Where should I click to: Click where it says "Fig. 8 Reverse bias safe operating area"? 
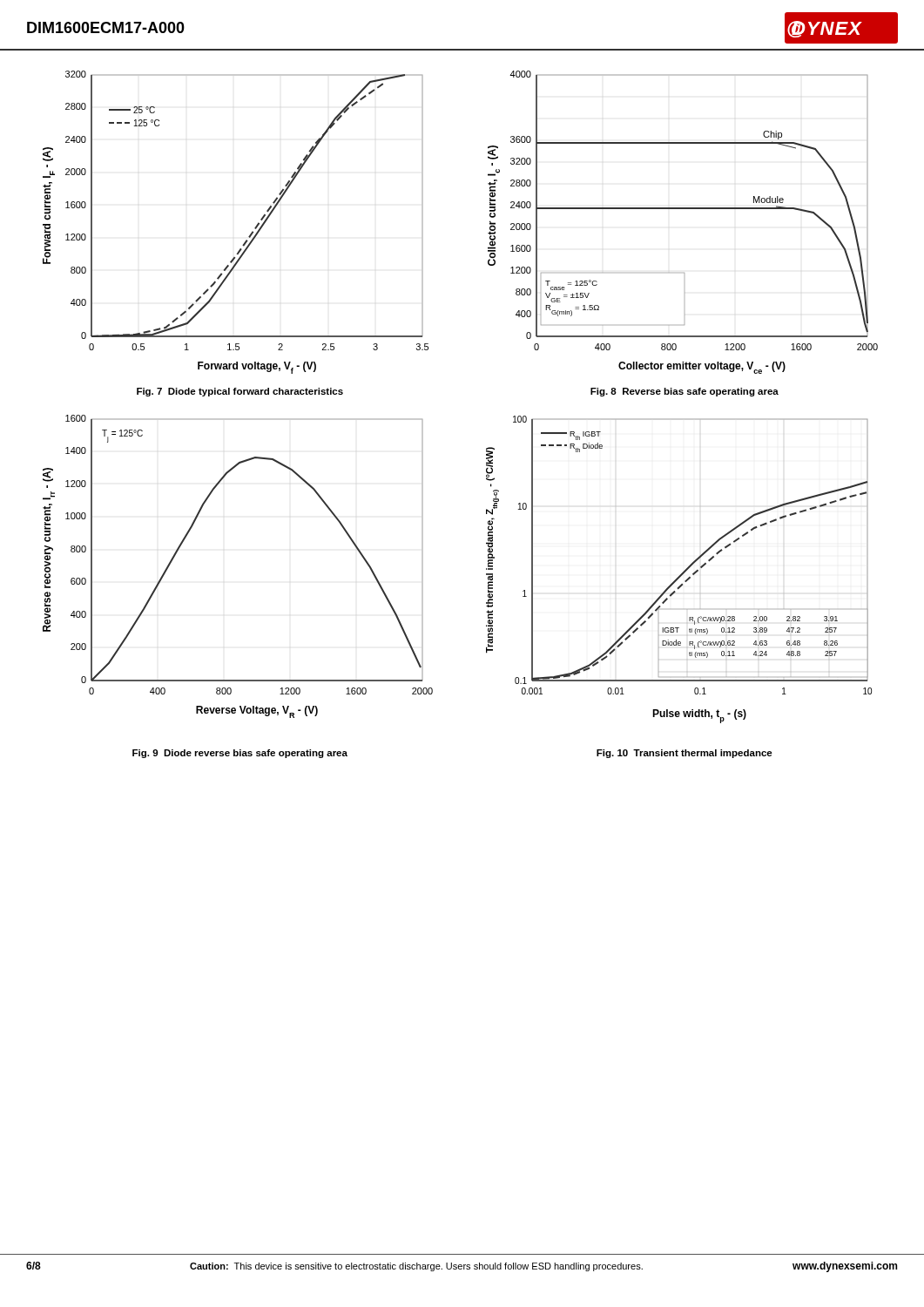point(684,391)
